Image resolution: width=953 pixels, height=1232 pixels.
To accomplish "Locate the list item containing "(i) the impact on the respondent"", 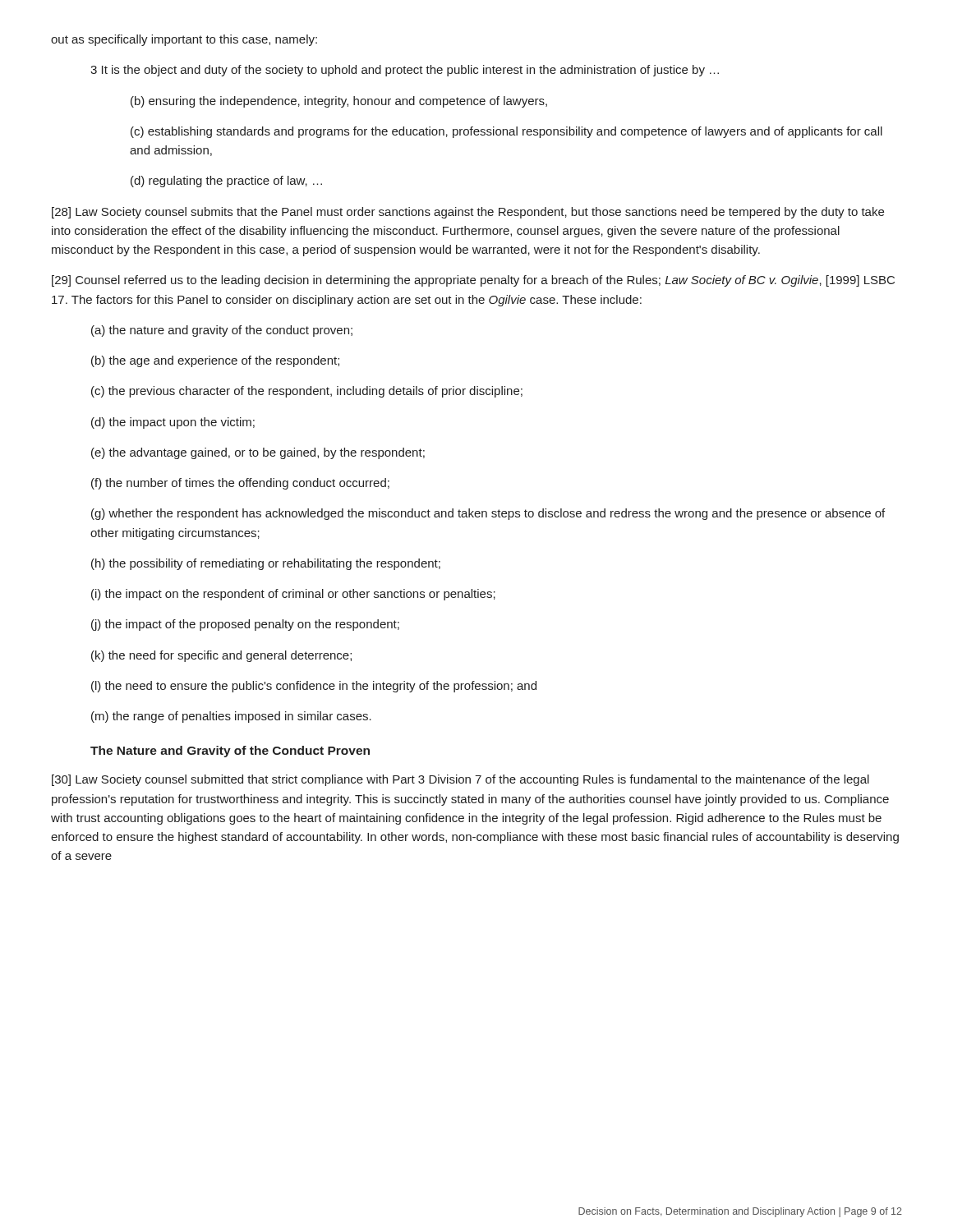I will pos(293,593).
